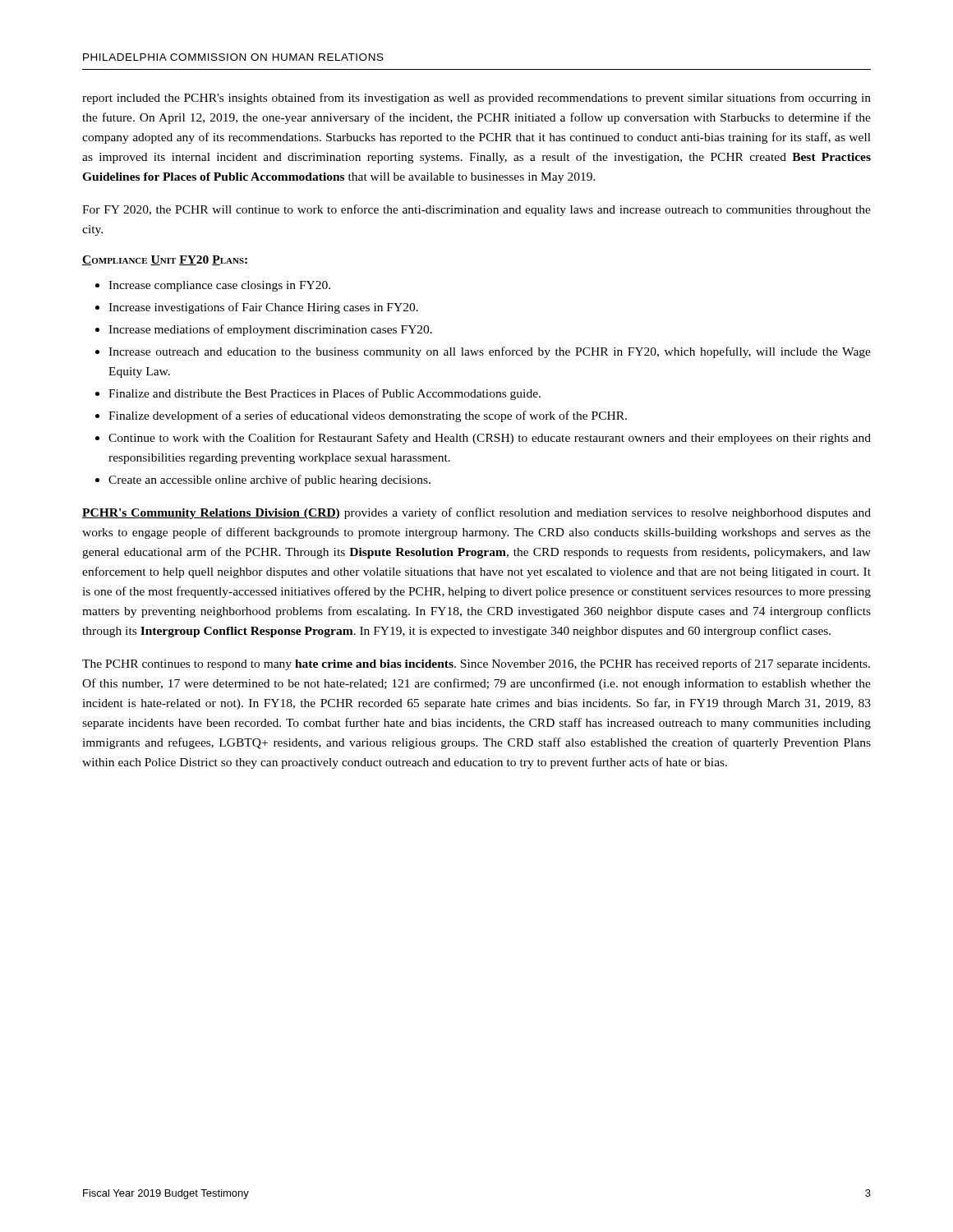This screenshot has height=1232, width=953.
Task: Find the block on this page that starts "Continue to work"
Action: [490, 447]
